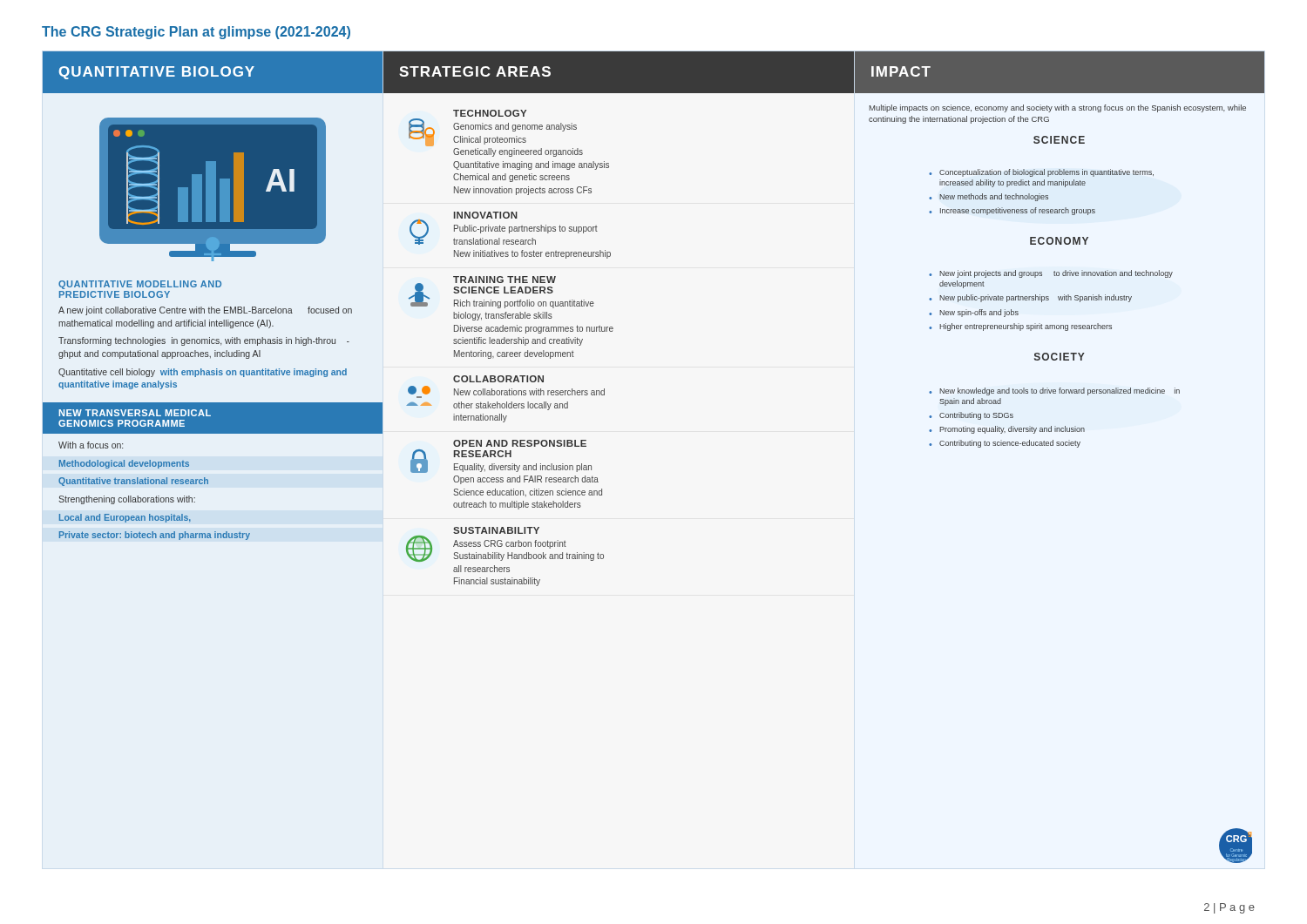1307x924 pixels.
Task: Find the section header that says "TRAINING THE NEWSCIENCE LEADERS"
Action: [505, 284]
